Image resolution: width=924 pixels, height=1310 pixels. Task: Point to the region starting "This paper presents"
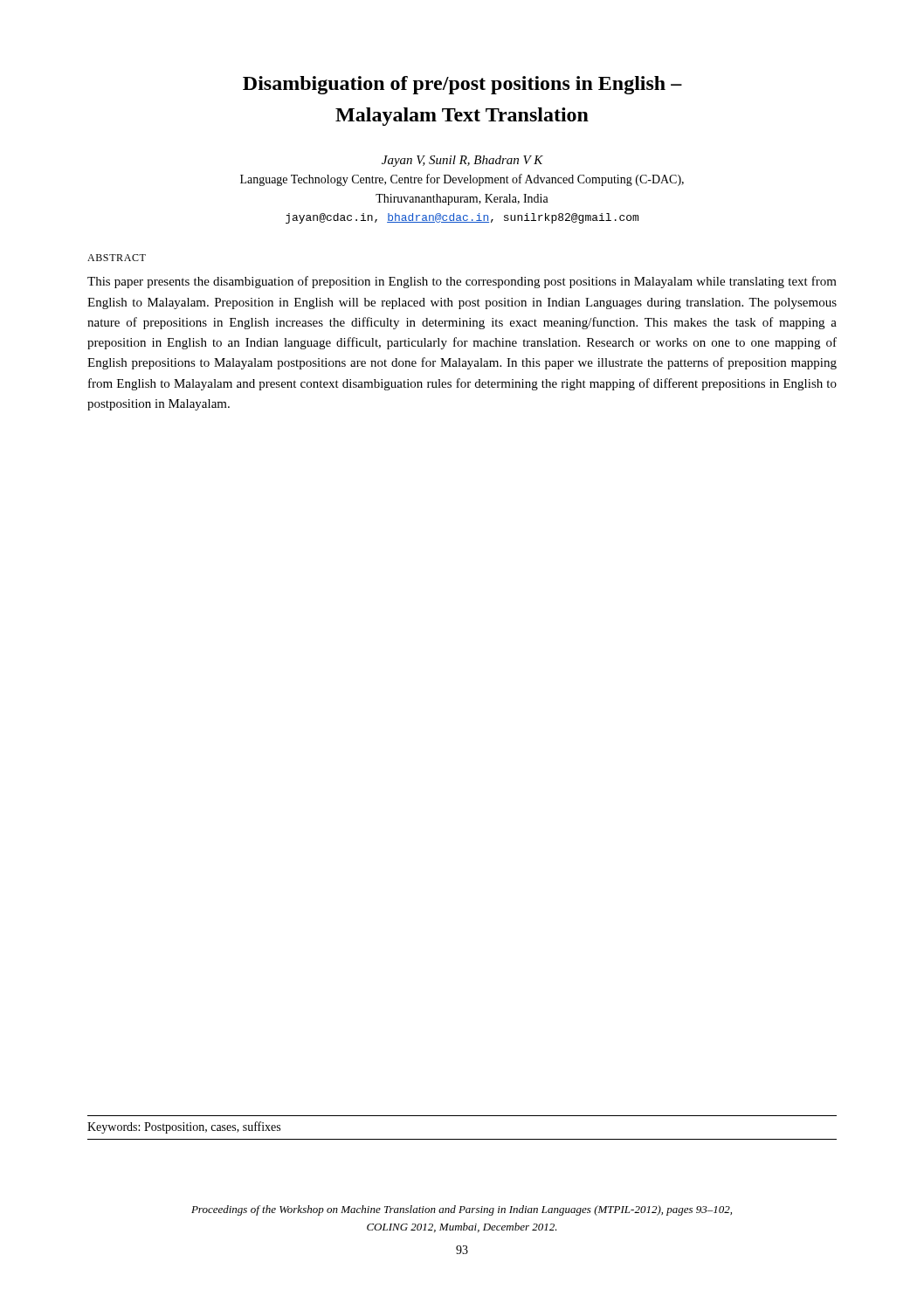click(x=462, y=342)
